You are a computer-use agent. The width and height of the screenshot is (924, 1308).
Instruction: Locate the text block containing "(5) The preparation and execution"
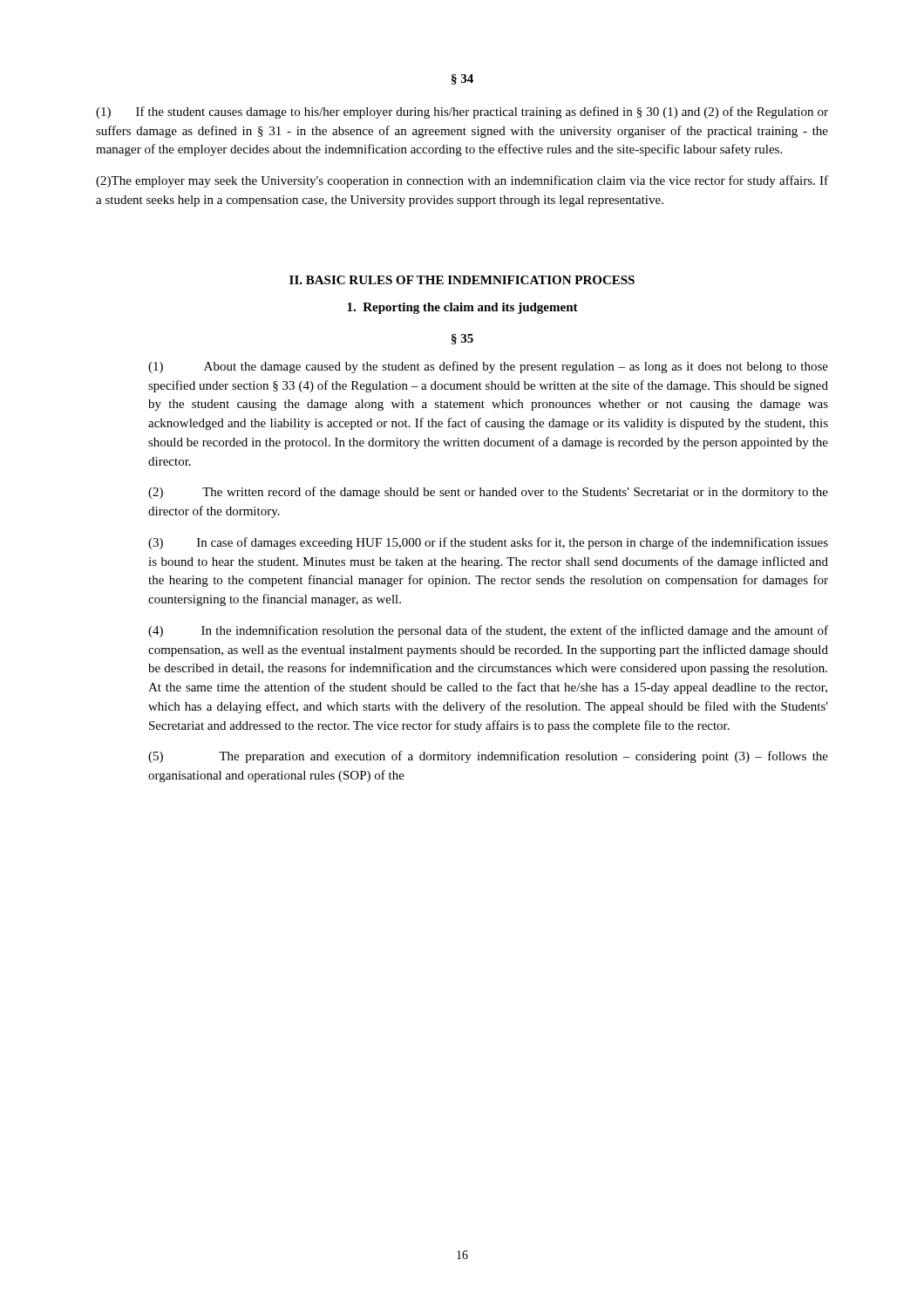click(x=488, y=766)
